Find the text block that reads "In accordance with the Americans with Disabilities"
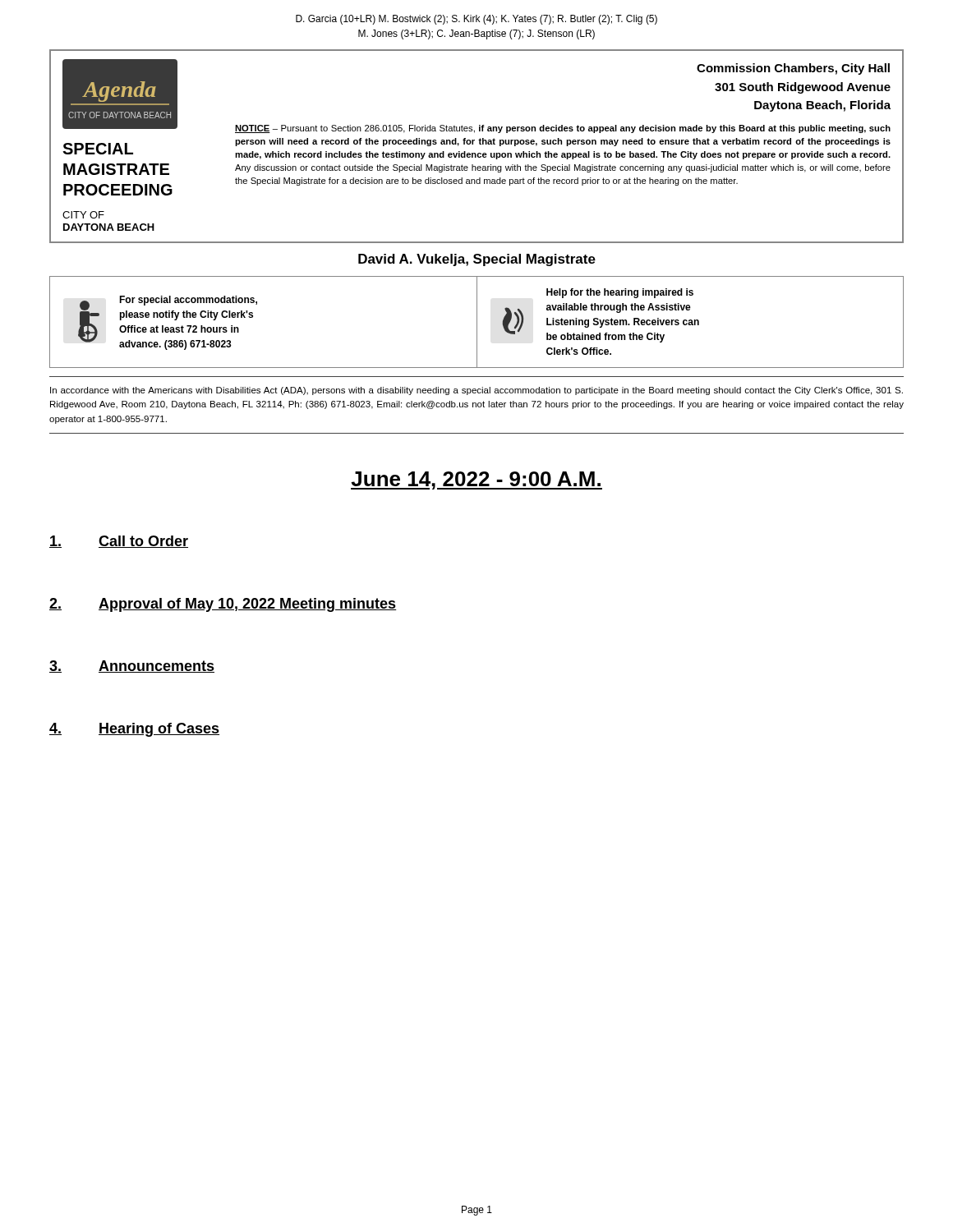This screenshot has height=1232, width=953. click(476, 404)
